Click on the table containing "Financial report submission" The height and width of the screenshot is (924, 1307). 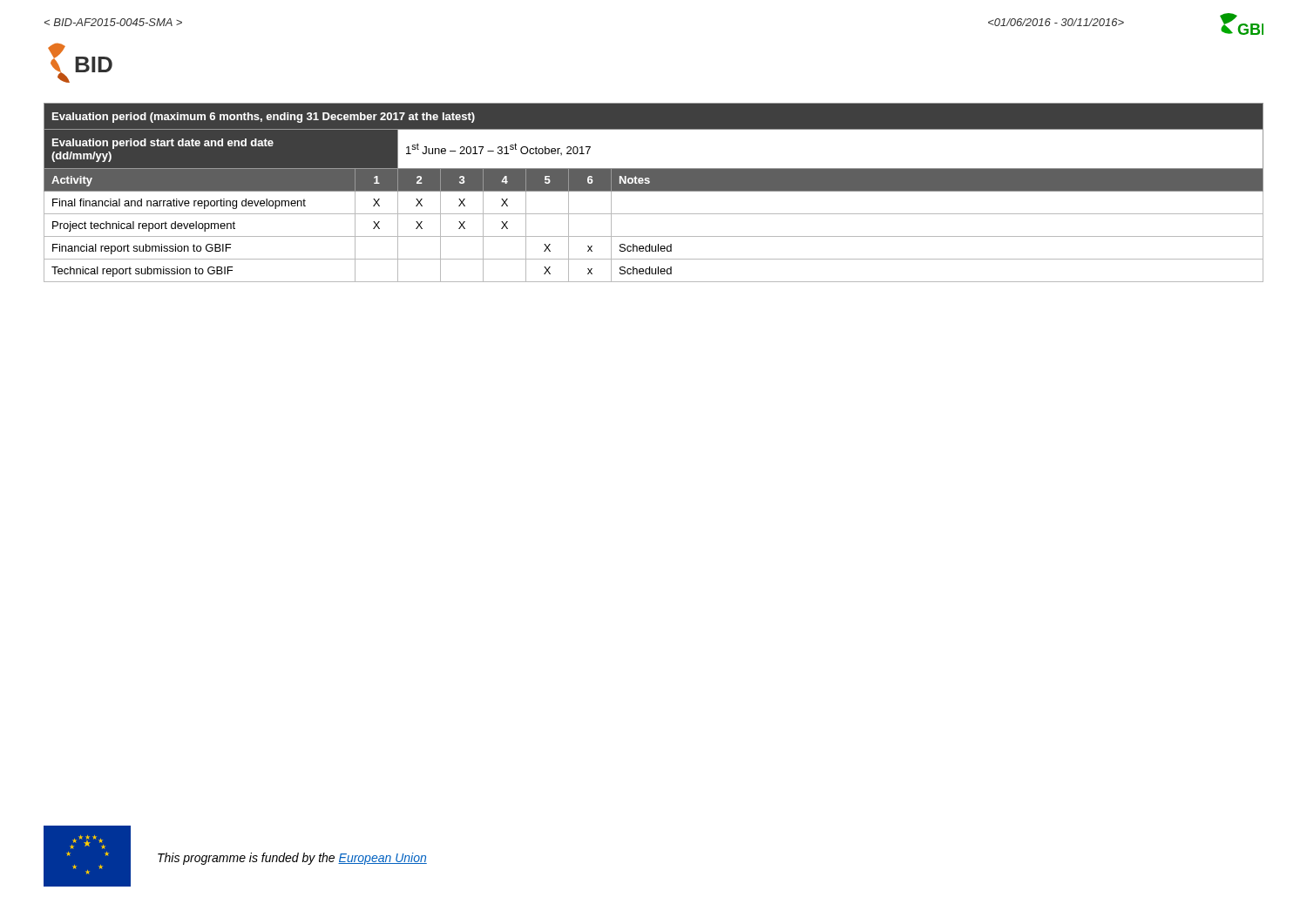[x=654, y=192]
